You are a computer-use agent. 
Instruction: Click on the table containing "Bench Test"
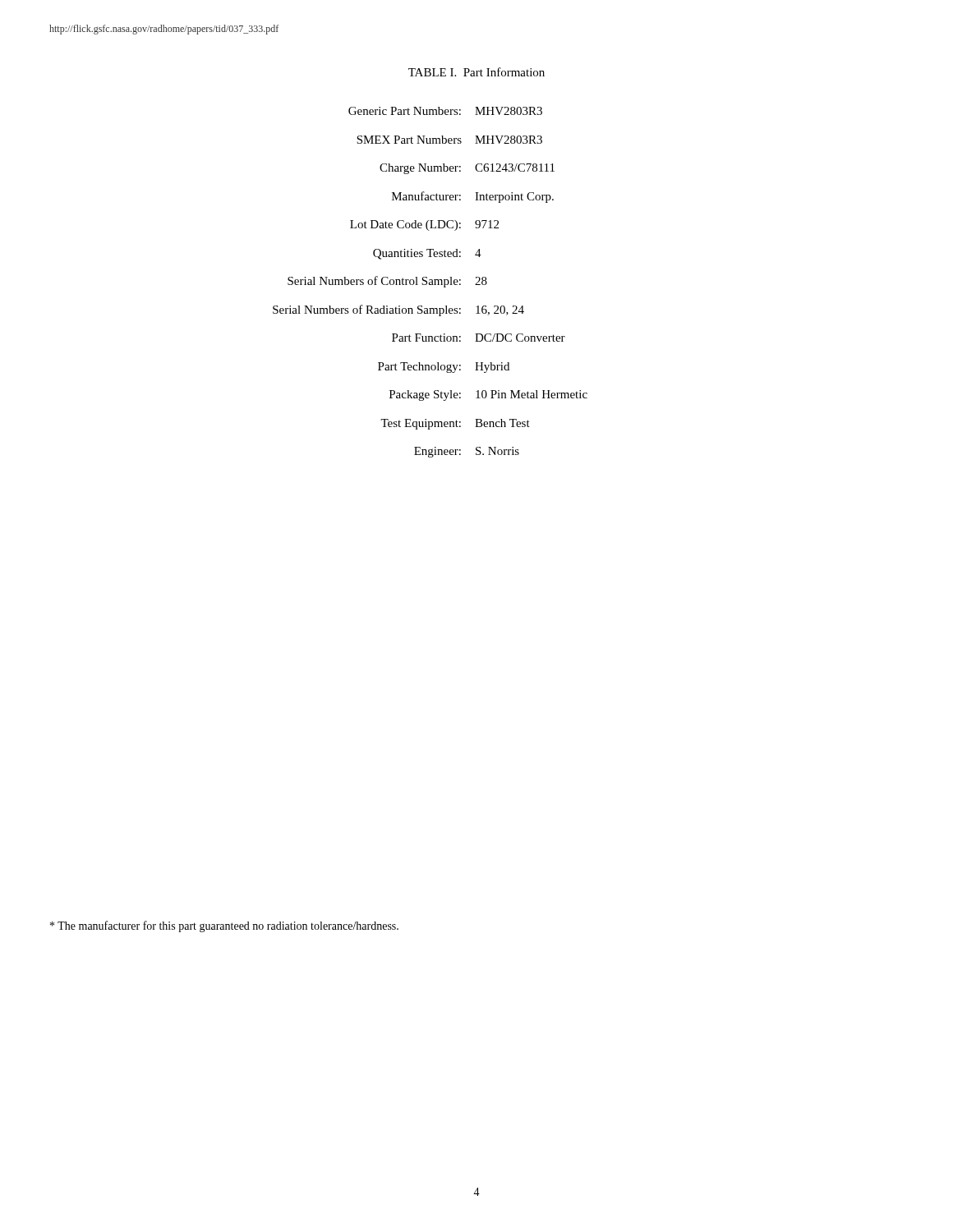pos(456,281)
